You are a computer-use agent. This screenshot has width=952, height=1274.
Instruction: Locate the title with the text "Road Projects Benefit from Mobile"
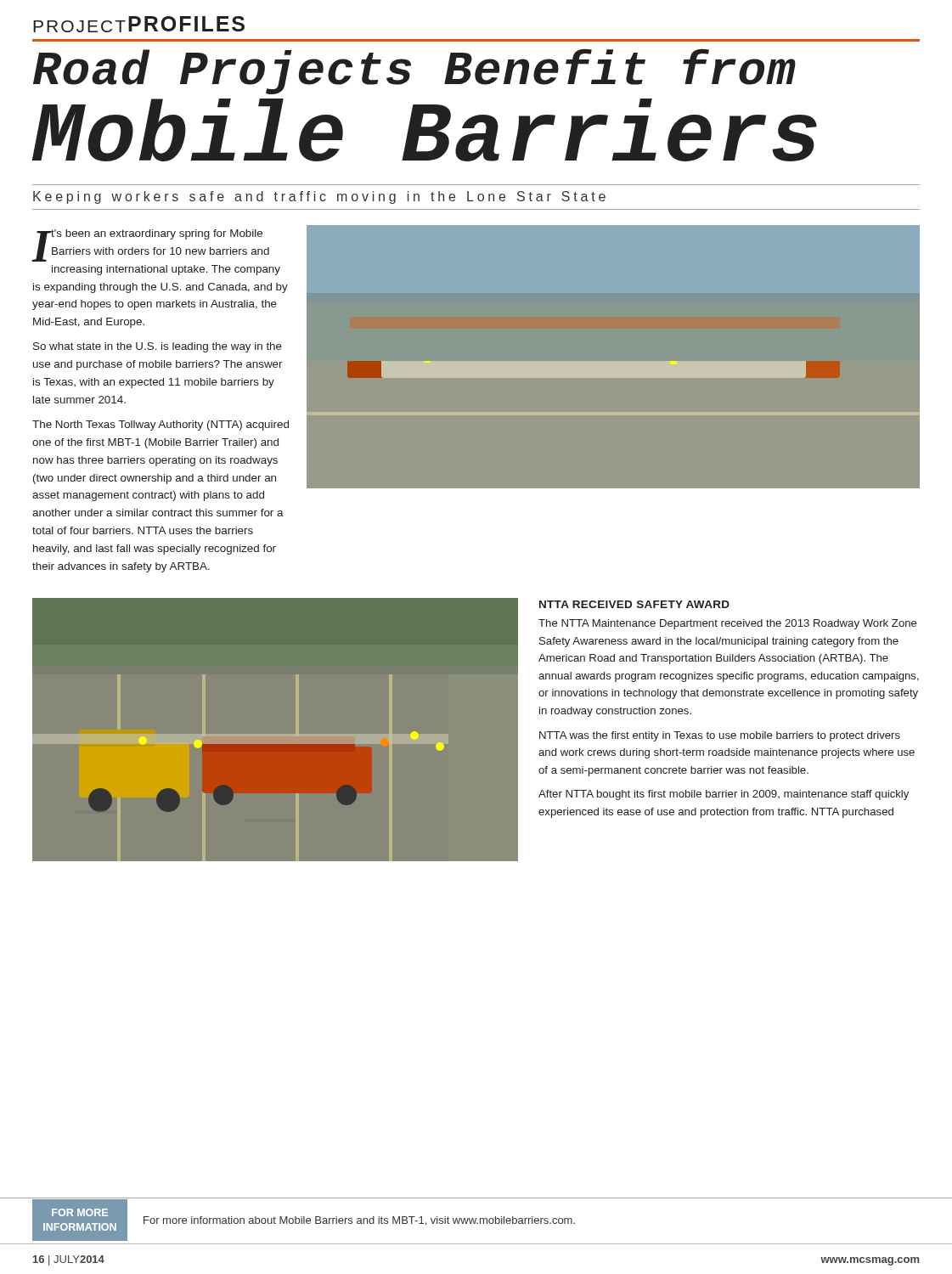476,112
